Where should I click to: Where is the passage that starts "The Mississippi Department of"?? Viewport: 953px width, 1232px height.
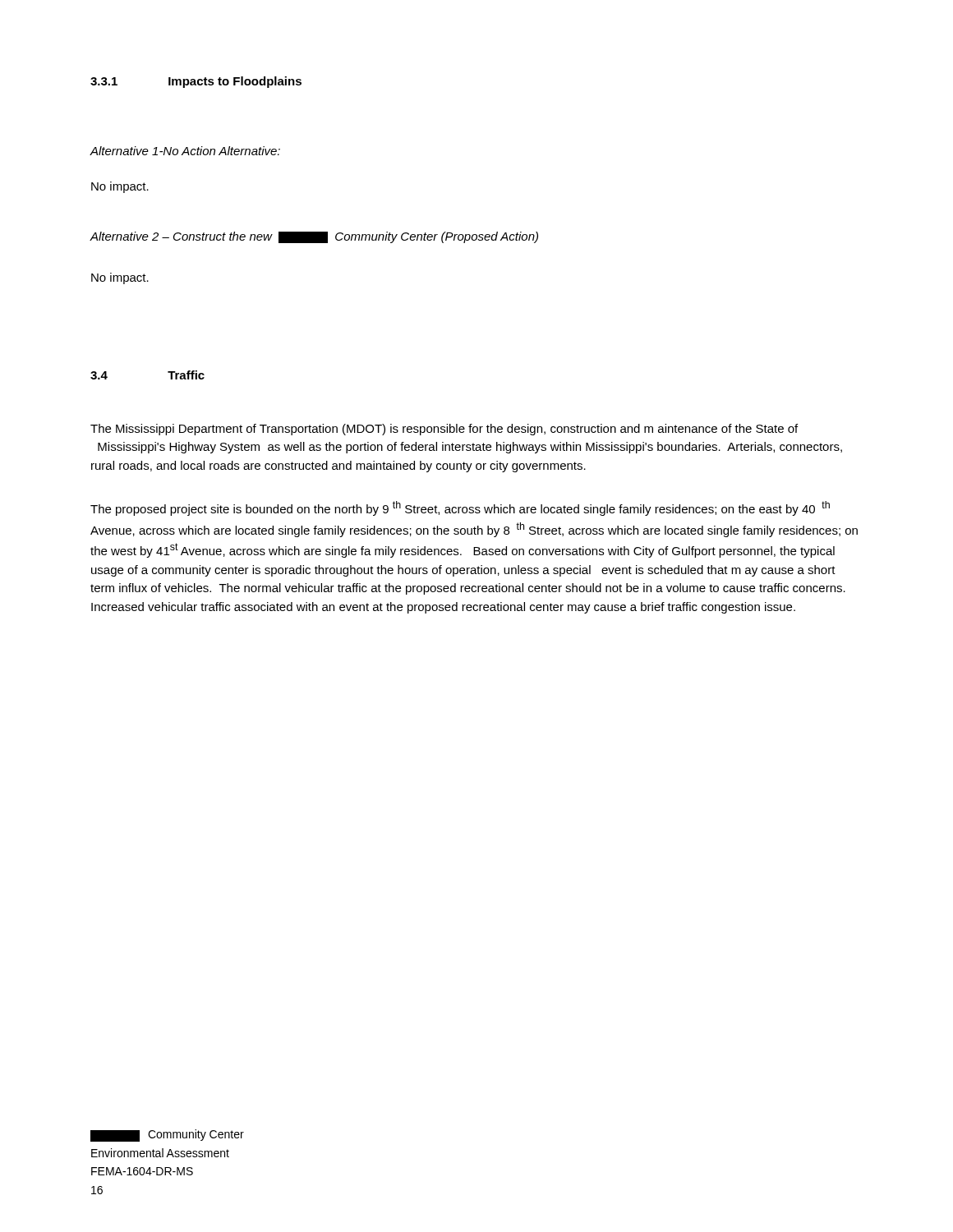coord(467,446)
